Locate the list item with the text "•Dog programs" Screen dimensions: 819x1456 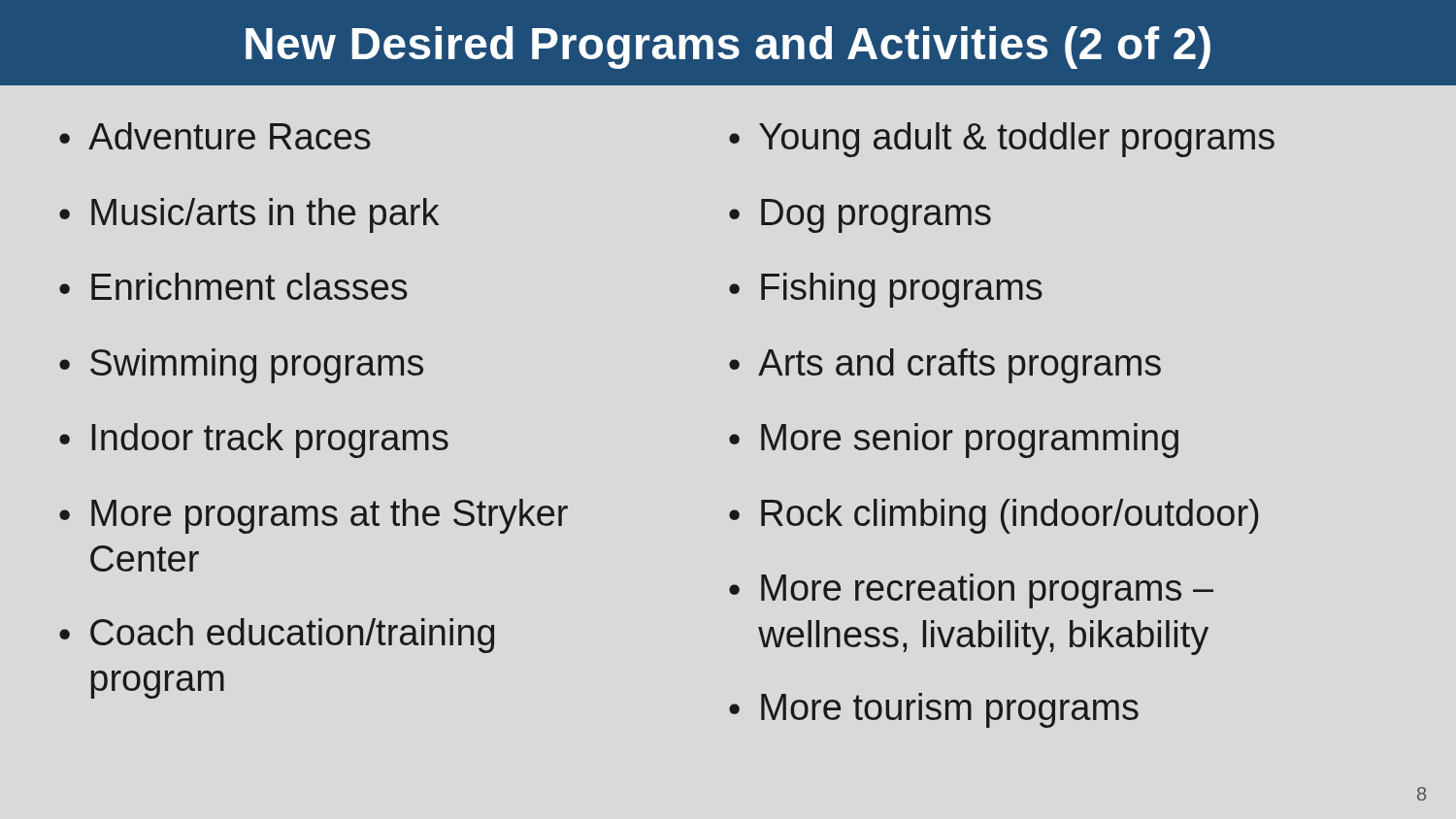(x=860, y=214)
